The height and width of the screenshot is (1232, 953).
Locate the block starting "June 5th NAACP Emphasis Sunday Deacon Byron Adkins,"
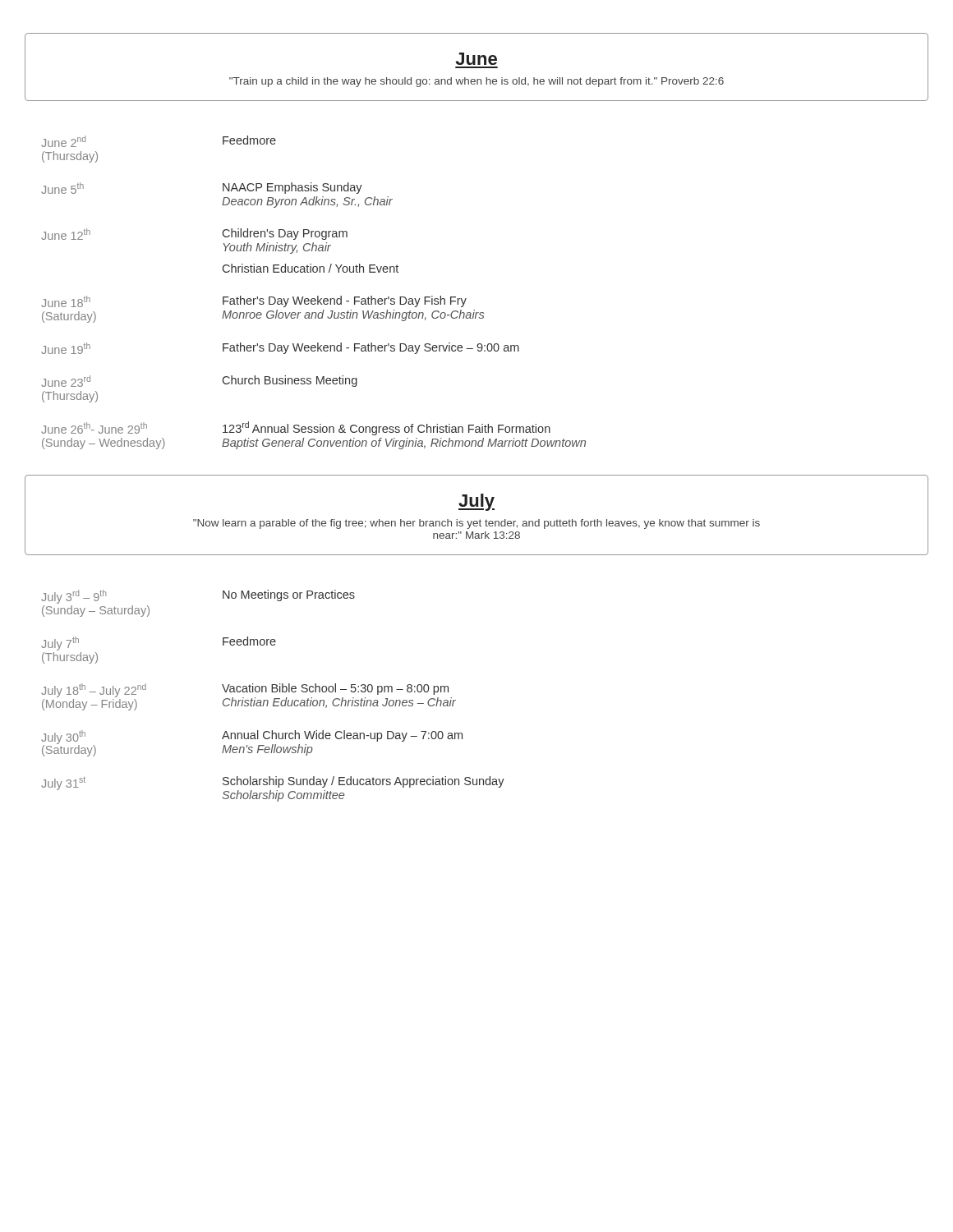tap(64, 188)
